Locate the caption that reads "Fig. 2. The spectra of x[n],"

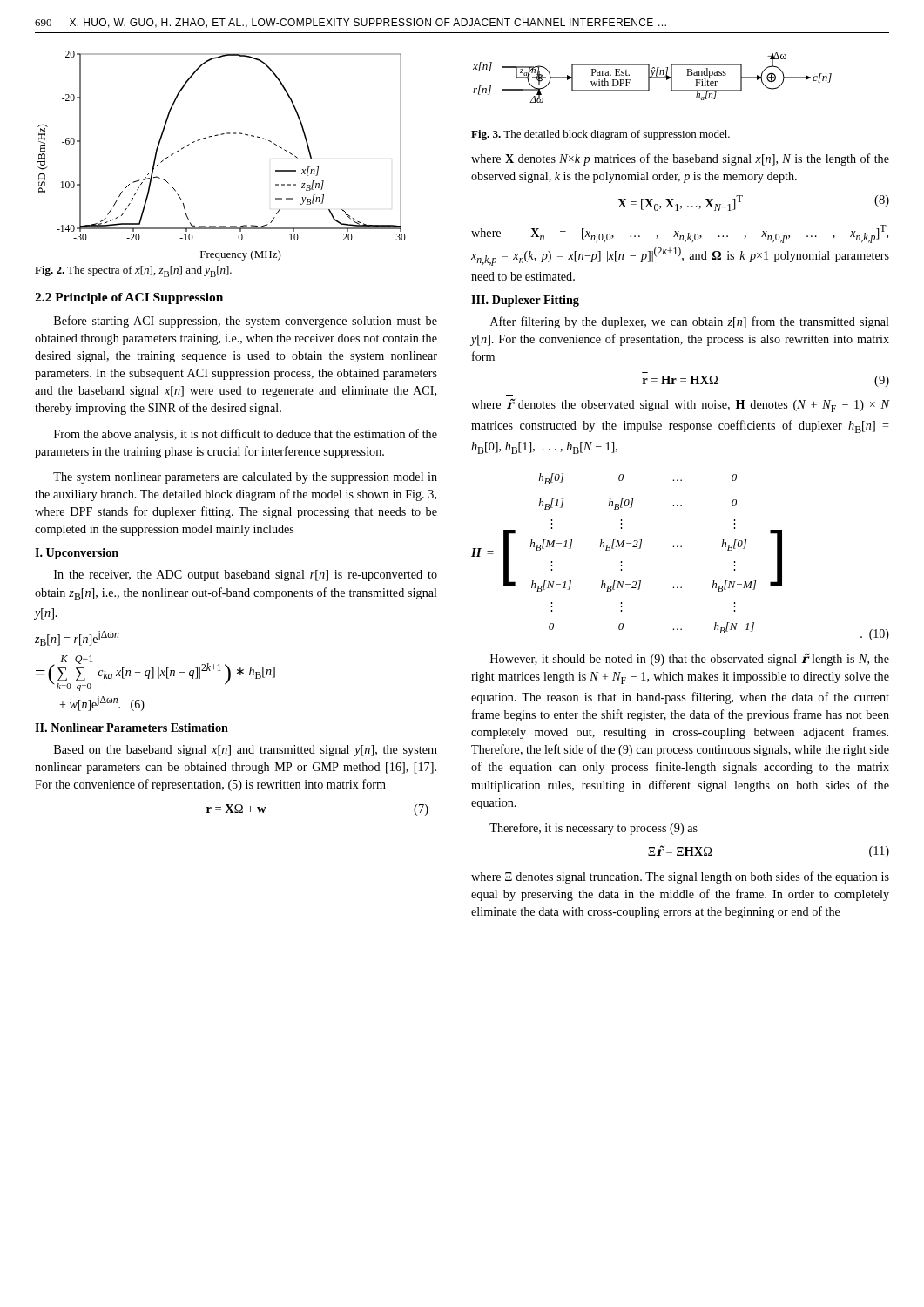click(134, 271)
